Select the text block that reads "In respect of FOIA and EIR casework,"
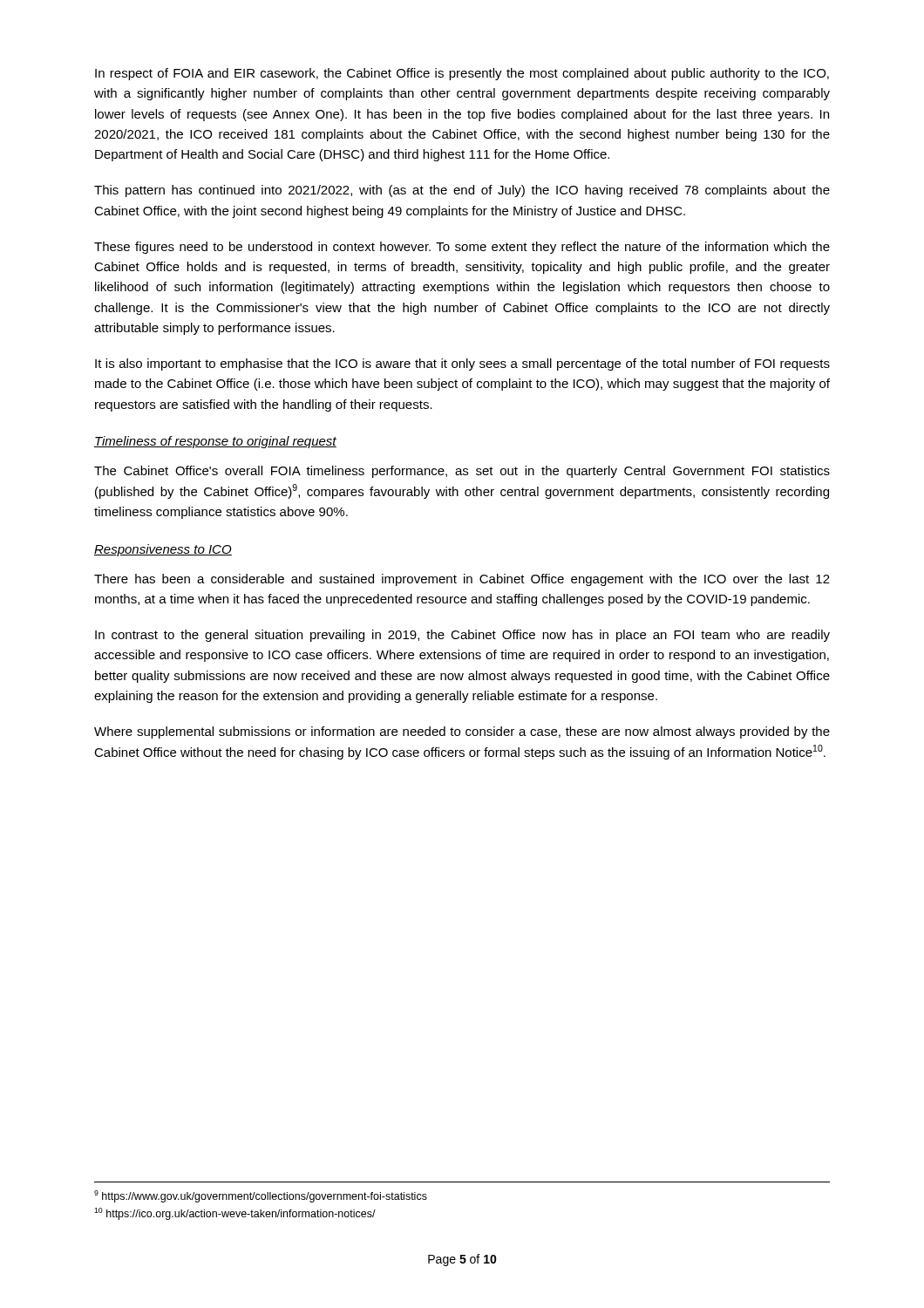This screenshot has width=924, height=1308. click(x=462, y=113)
